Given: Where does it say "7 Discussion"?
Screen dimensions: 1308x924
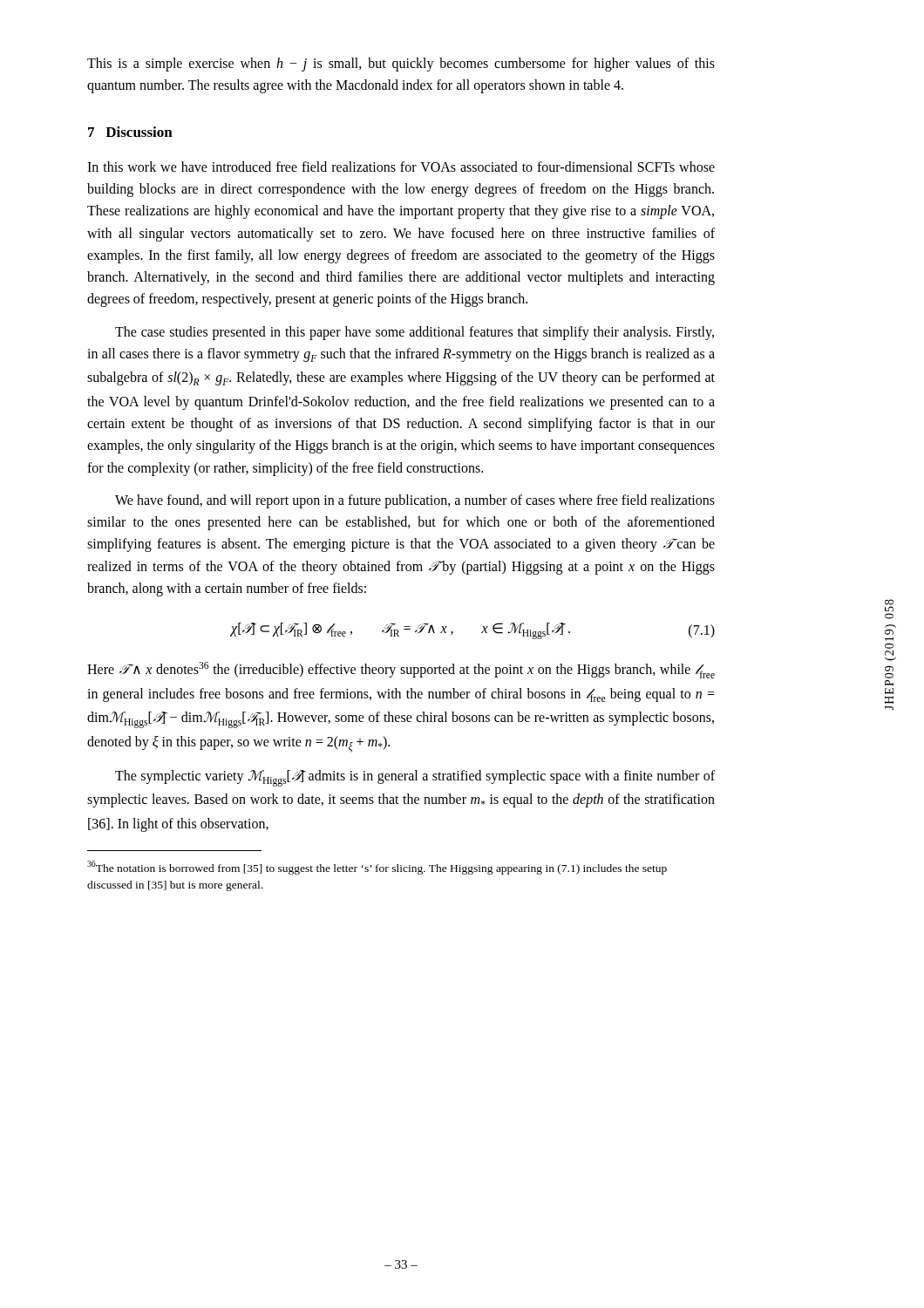Looking at the screenshot, I should click(x=130, y=132).
